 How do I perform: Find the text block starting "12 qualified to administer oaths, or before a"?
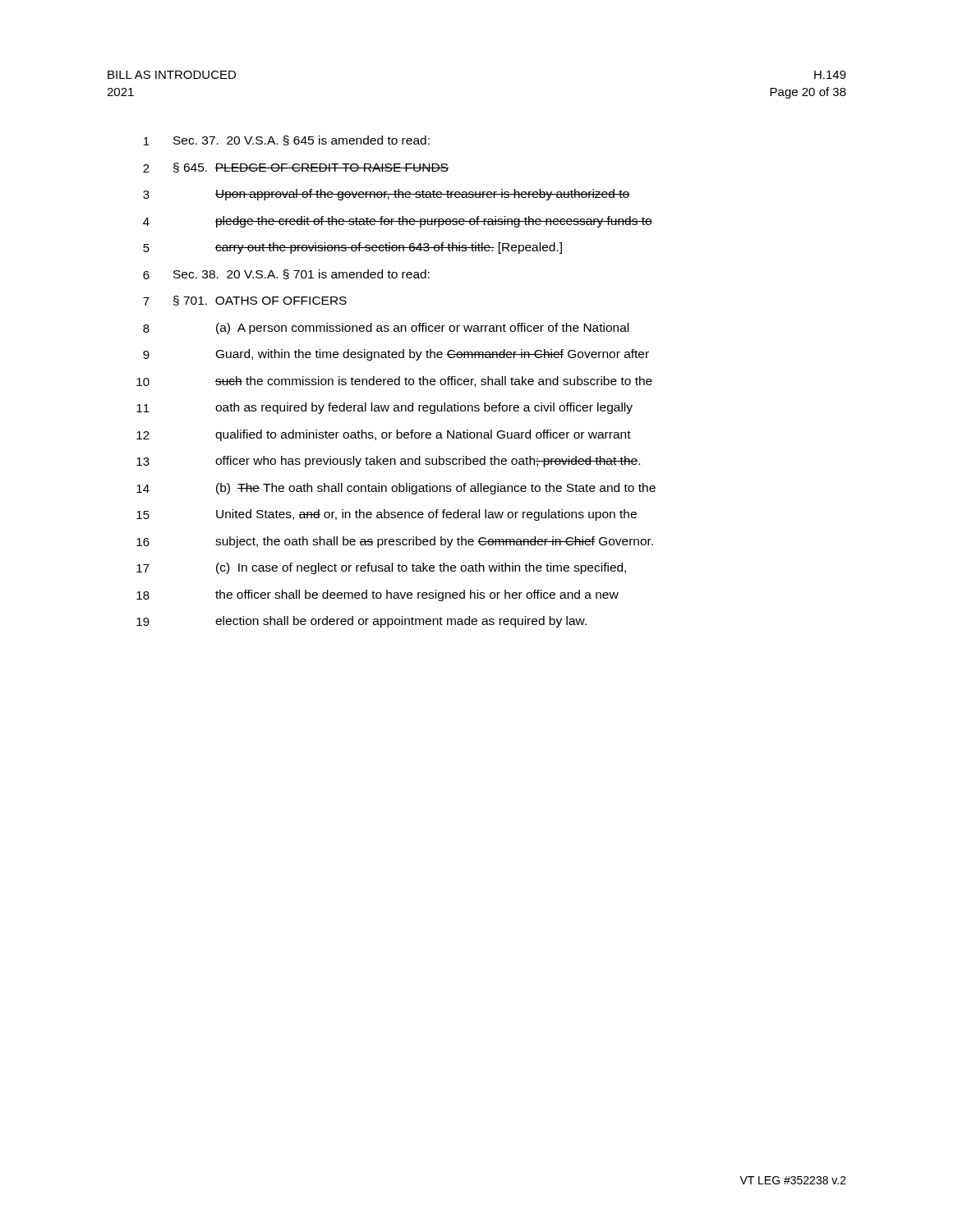tap(476, 434)
